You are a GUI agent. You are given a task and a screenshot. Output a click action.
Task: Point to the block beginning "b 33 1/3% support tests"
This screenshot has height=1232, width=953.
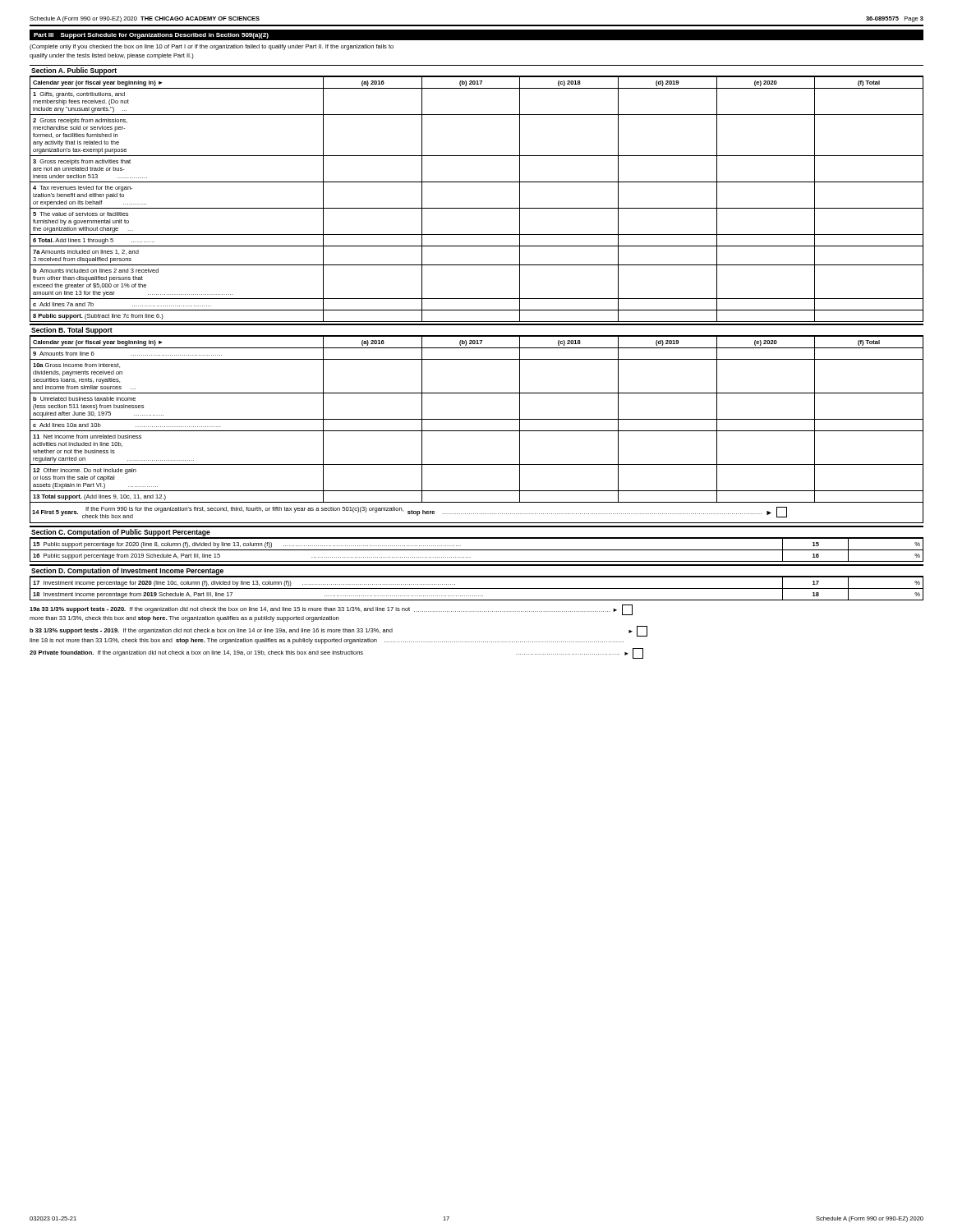(339, 635)
